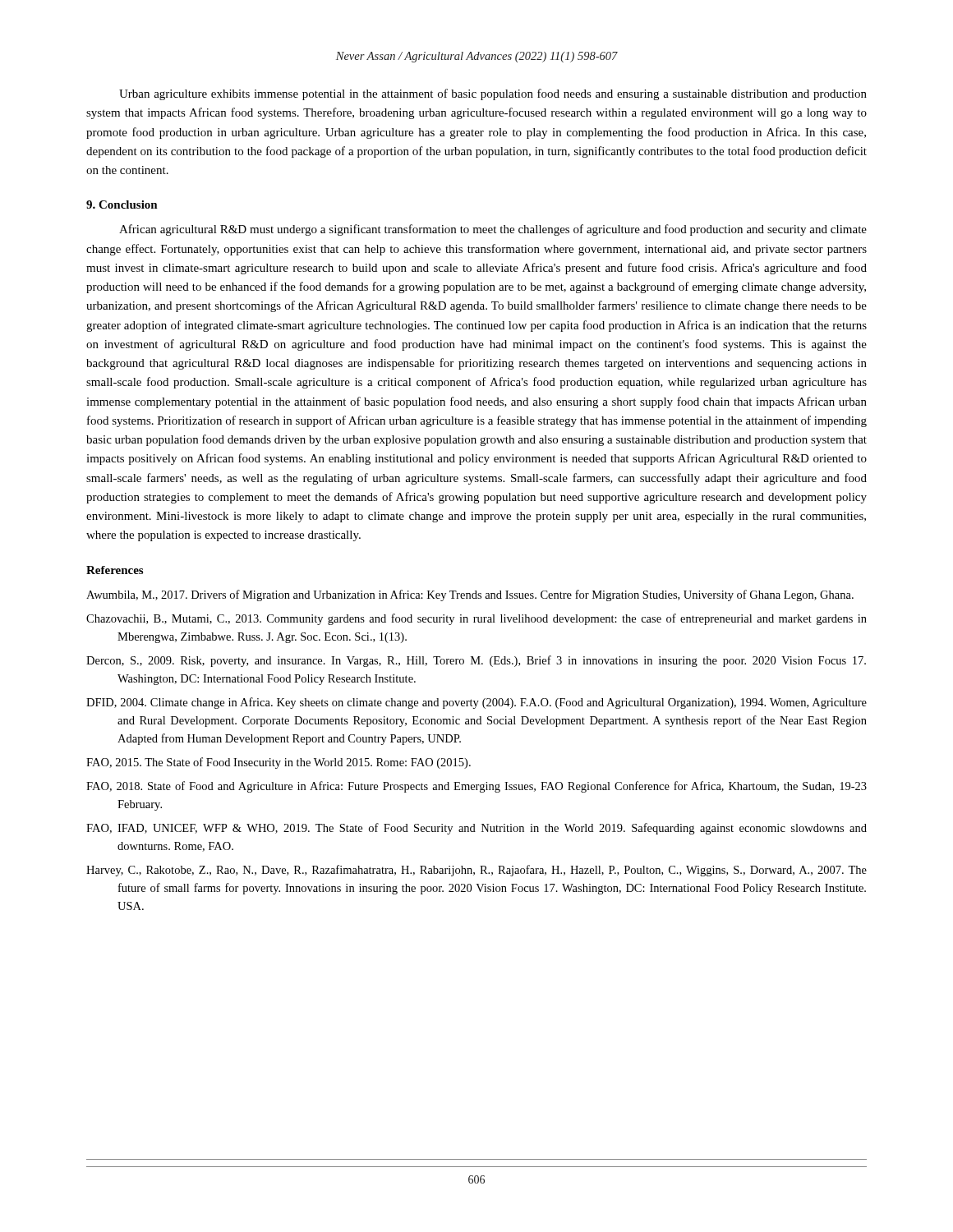This screenshot has height=1232, width=953.
Task: Click where it says "9. Conclusion"
Action: [122, 205]
